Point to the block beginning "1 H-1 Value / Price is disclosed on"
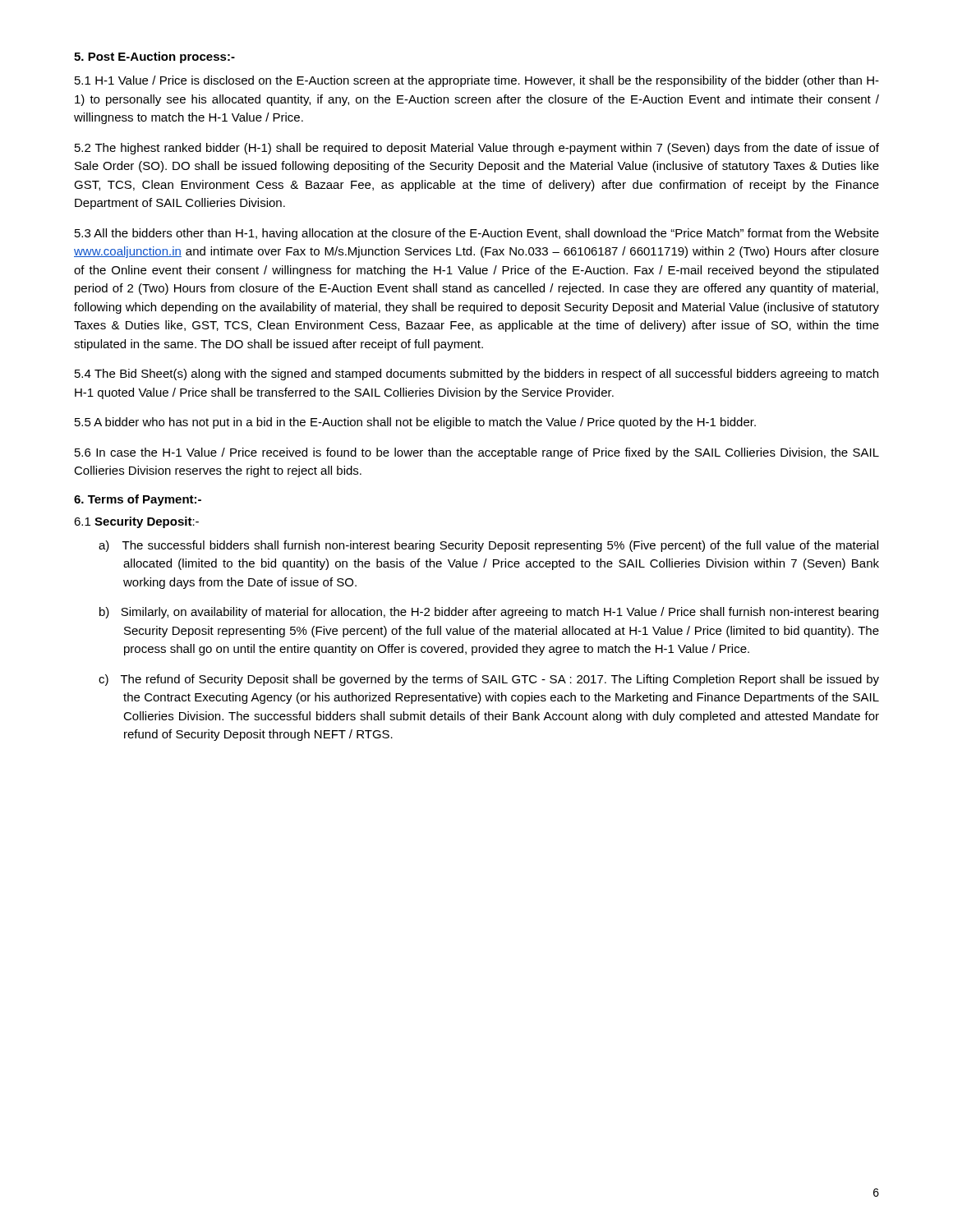This screenshot has height=1232, width=953. (x=476, y=99)
